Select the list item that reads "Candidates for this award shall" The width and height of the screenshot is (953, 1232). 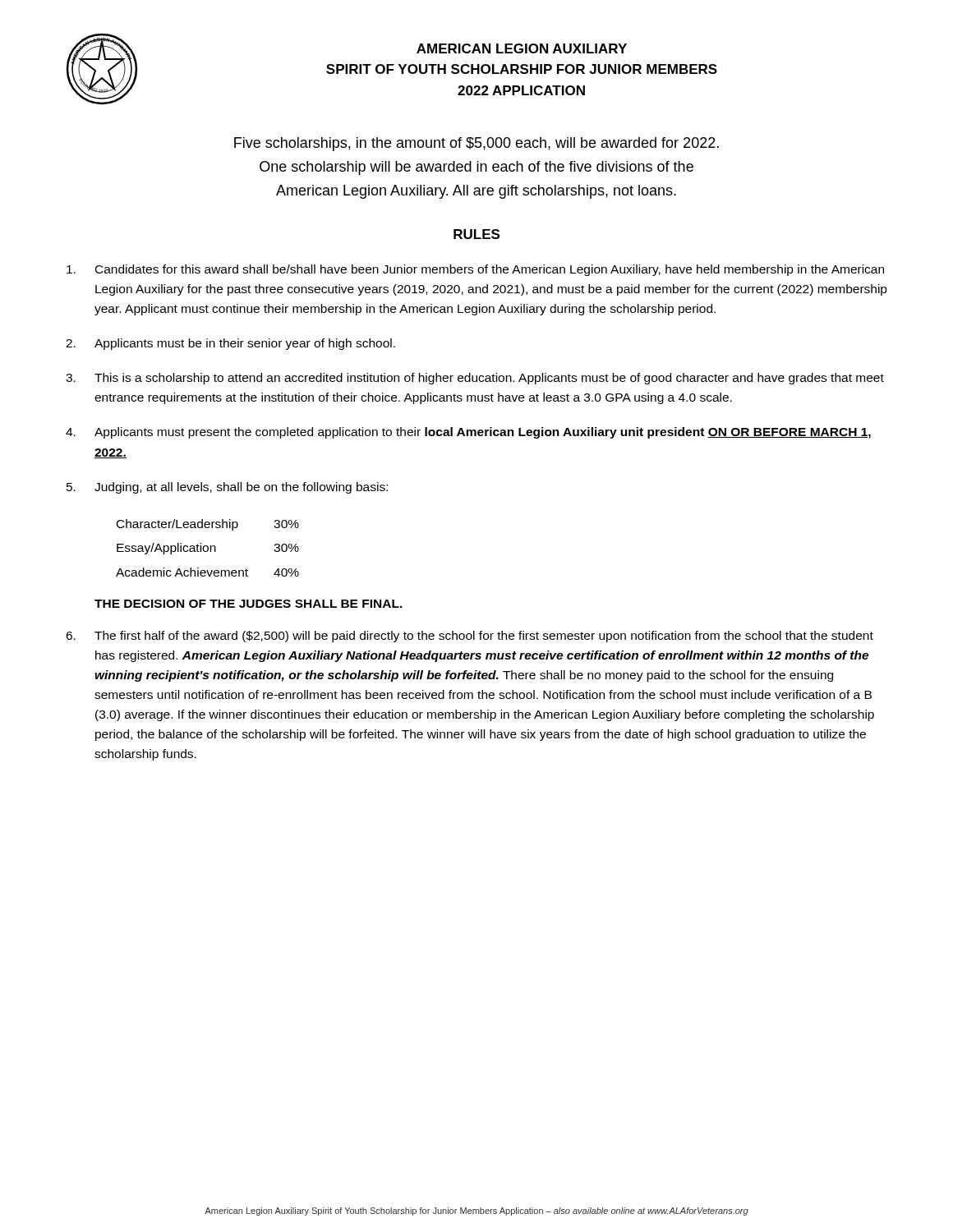[x=476, y=289]
